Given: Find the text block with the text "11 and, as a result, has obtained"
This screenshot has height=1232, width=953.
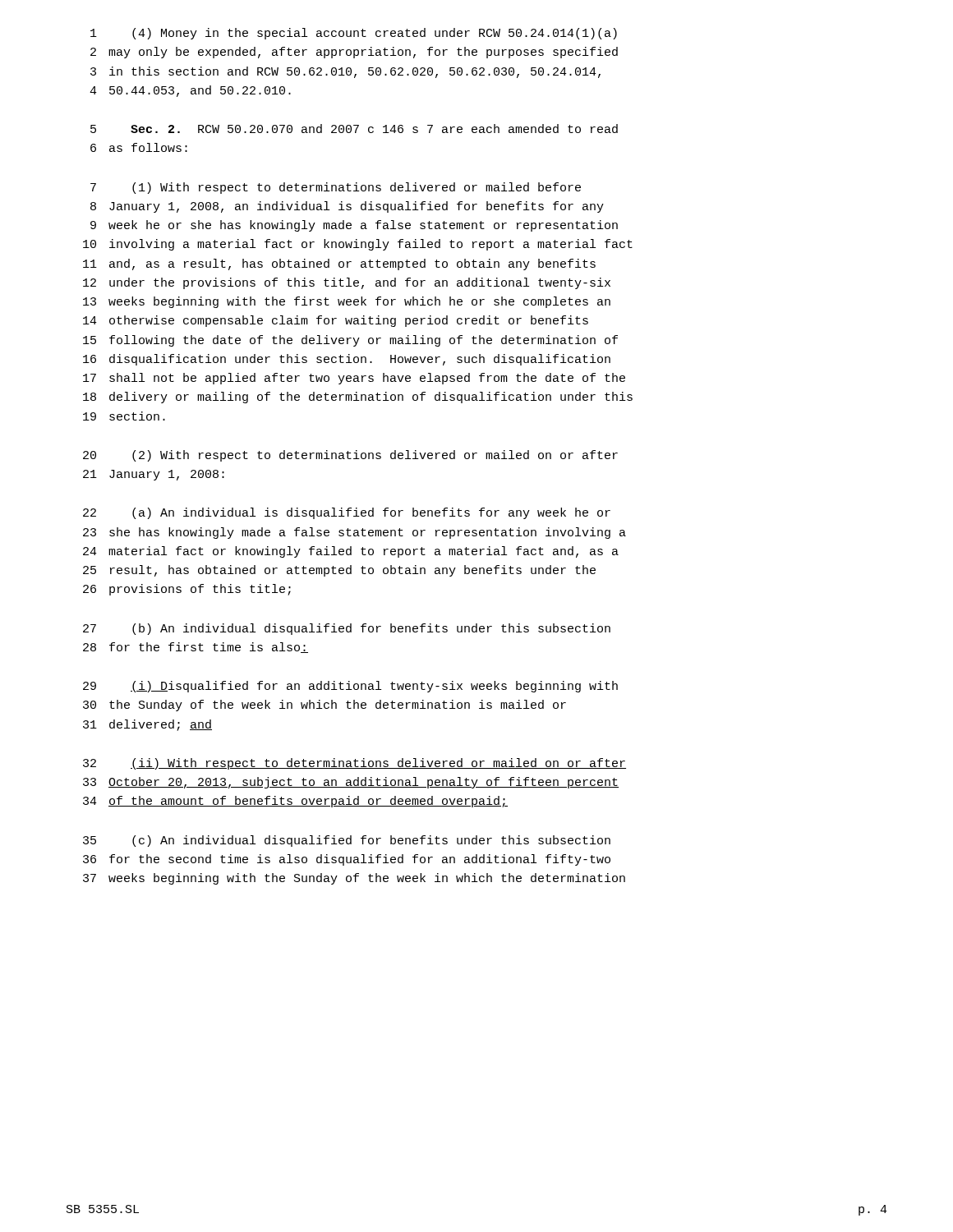Looking at the screenshot, I should coord(476,265).
